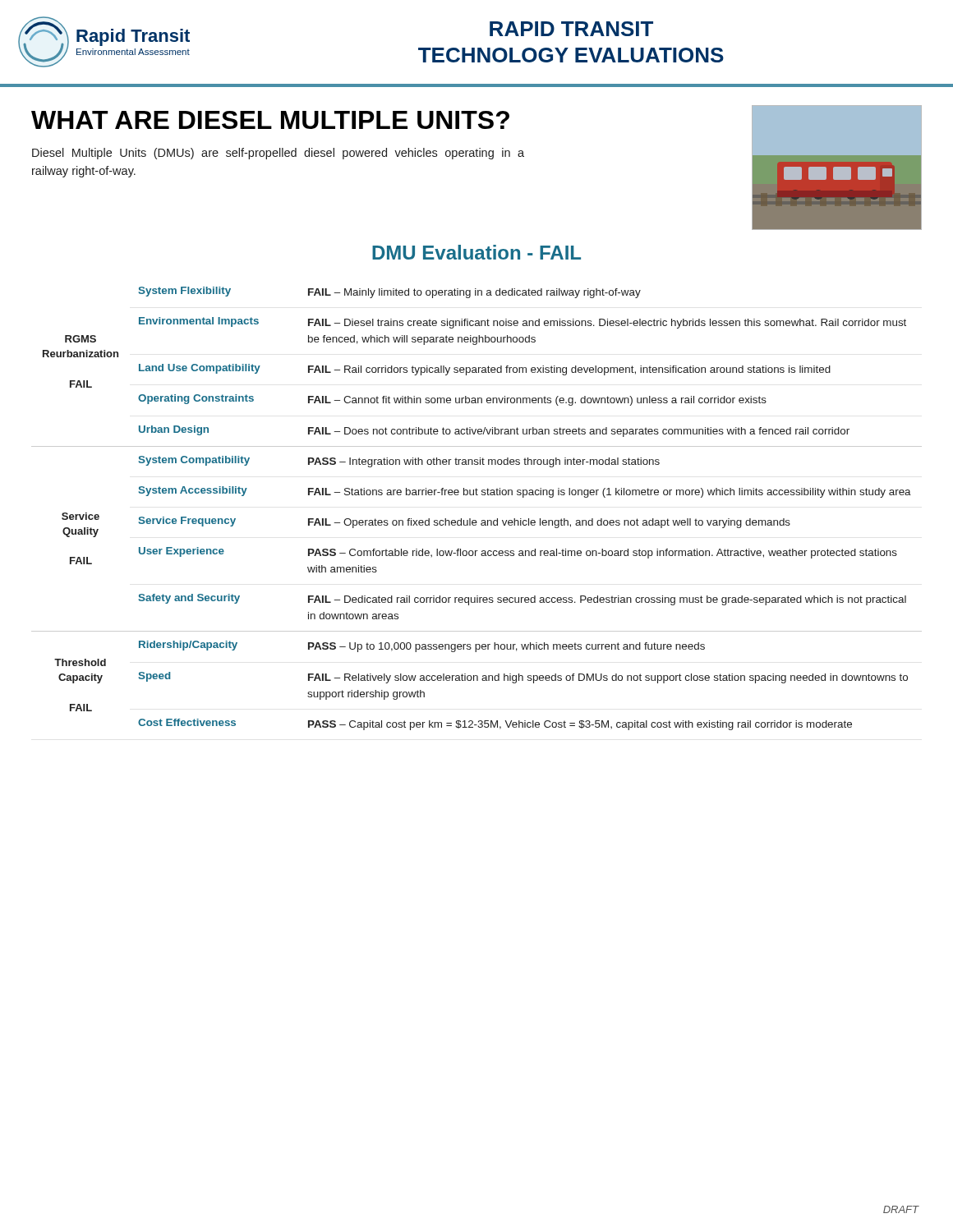Click on the section header with the text "DMU Evaluation - FAIL"
The image size is (953, 1232).
tap(476, 253)
